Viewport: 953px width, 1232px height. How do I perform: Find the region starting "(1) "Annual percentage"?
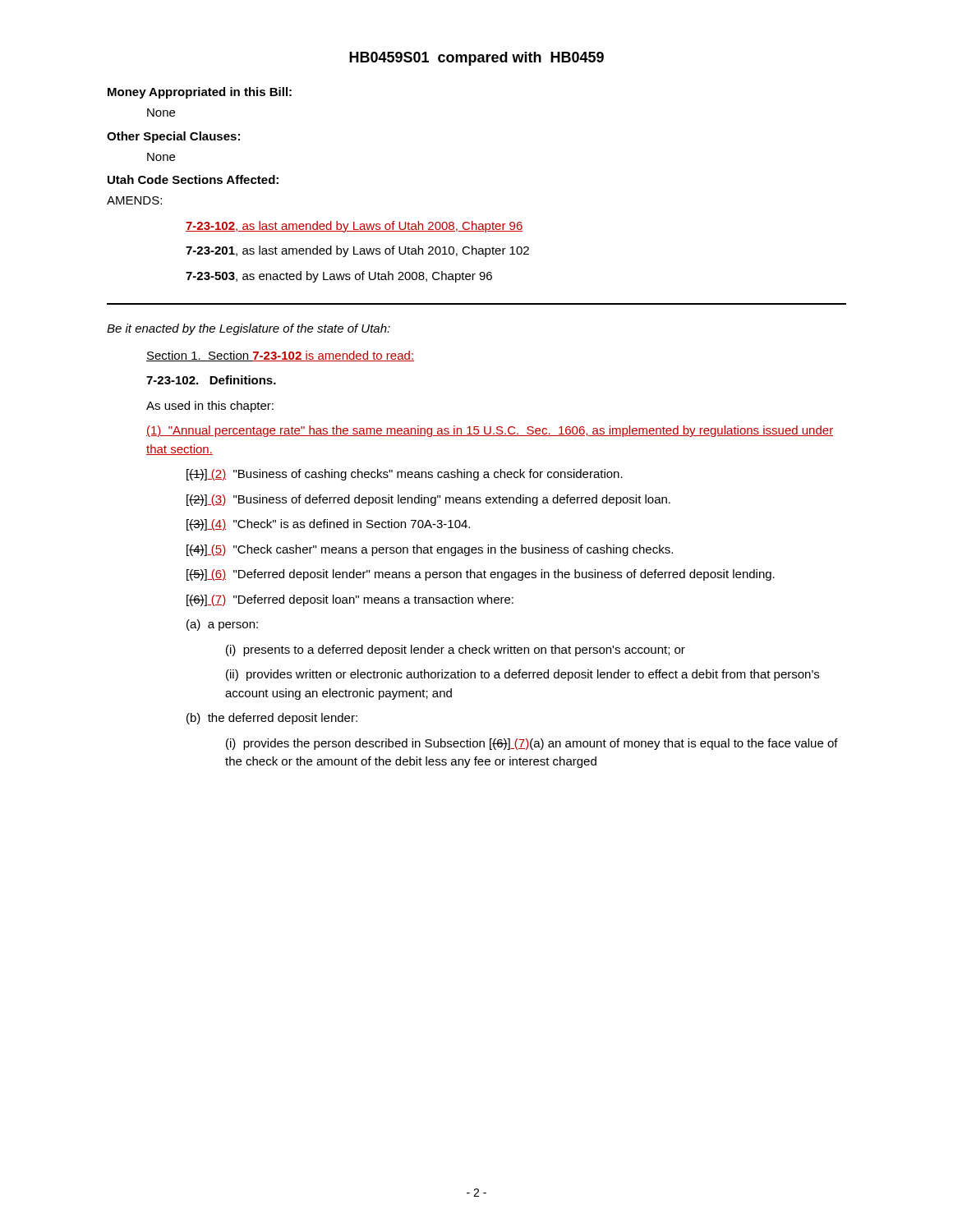point(490,439)
